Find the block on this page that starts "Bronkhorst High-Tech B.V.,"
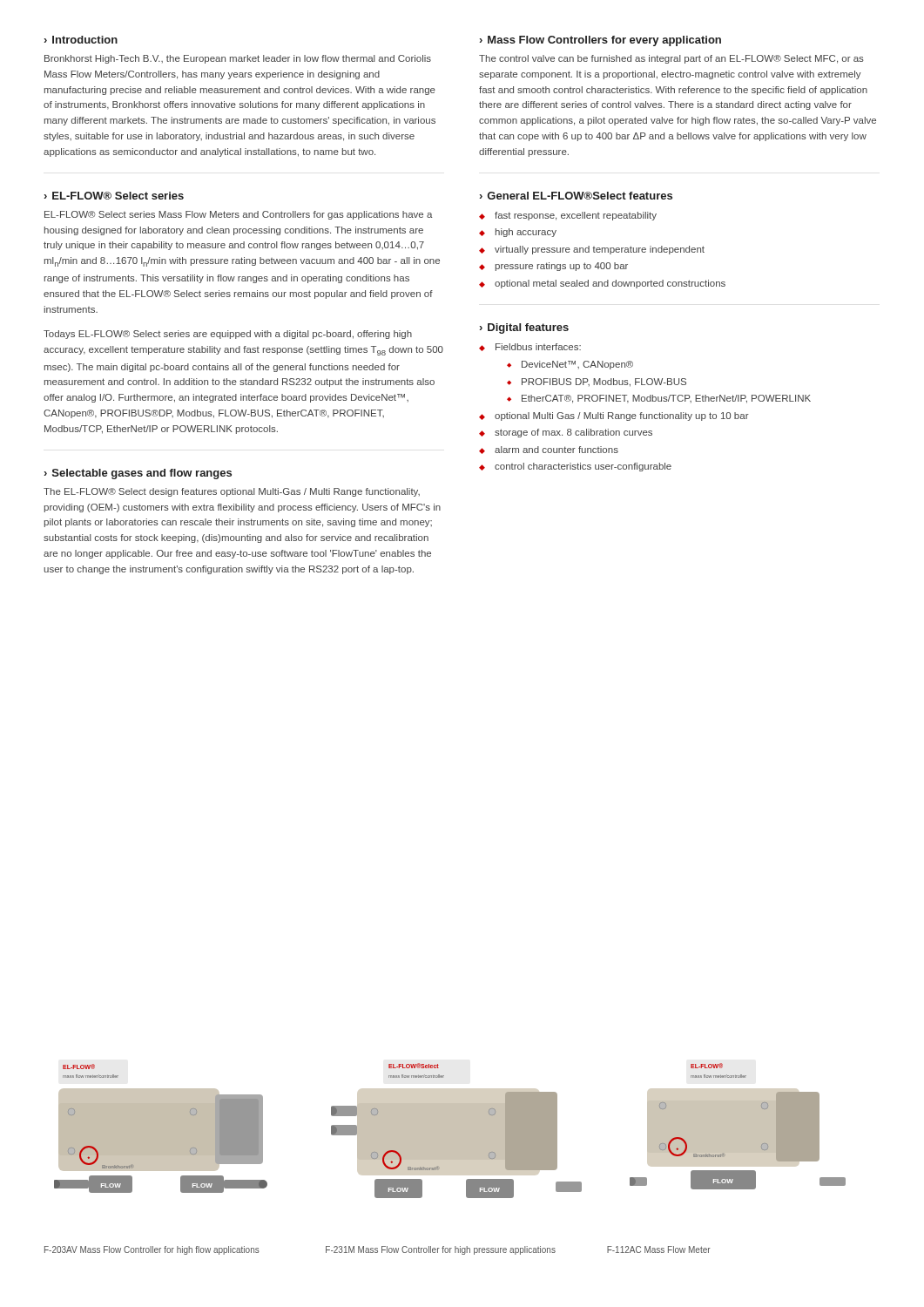Screen dimensions: 1307x924 pyautogui.click(x=240, y=105)
